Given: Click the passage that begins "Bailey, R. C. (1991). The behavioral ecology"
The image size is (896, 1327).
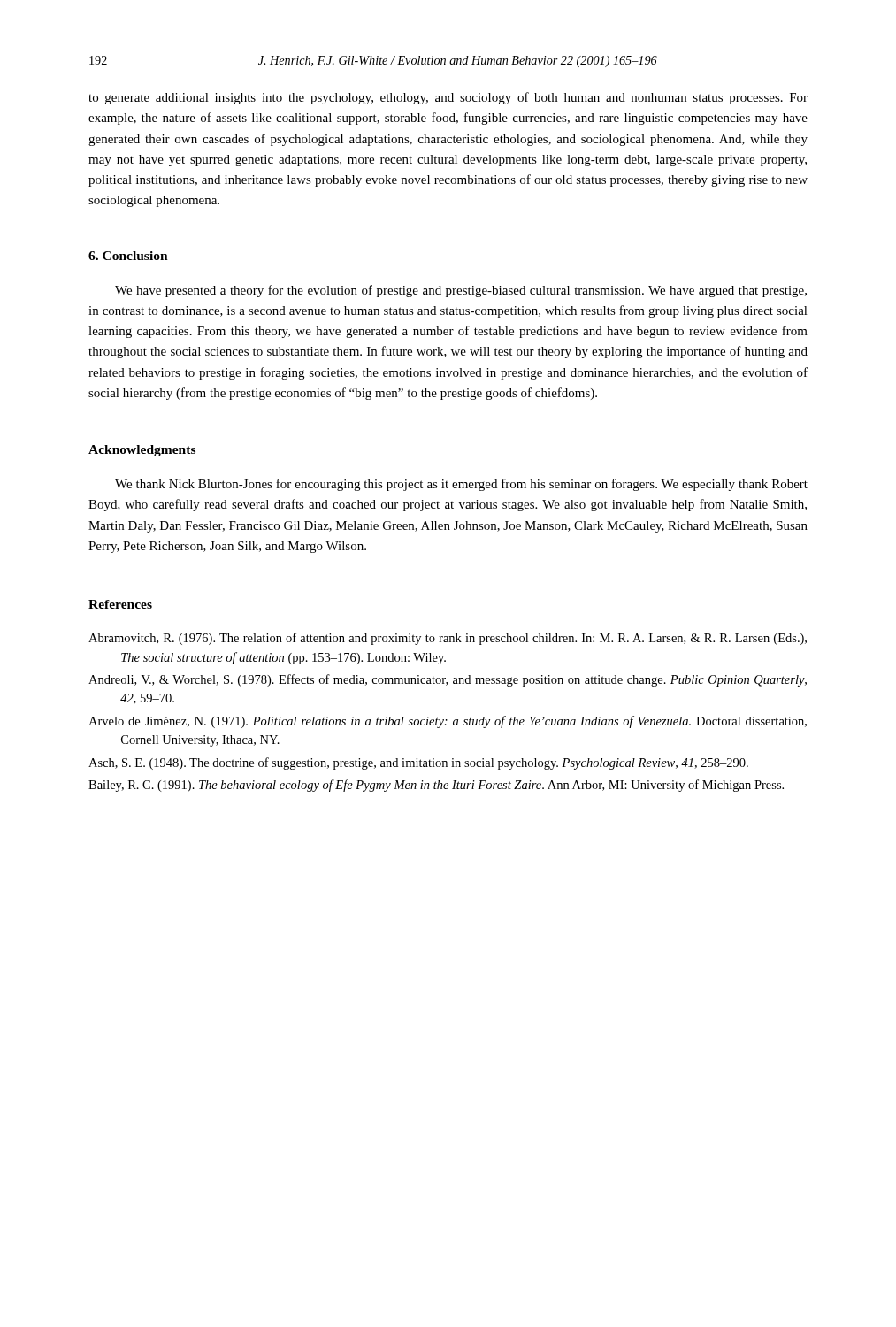Looking at the screenshot, I should coord(448,786).
